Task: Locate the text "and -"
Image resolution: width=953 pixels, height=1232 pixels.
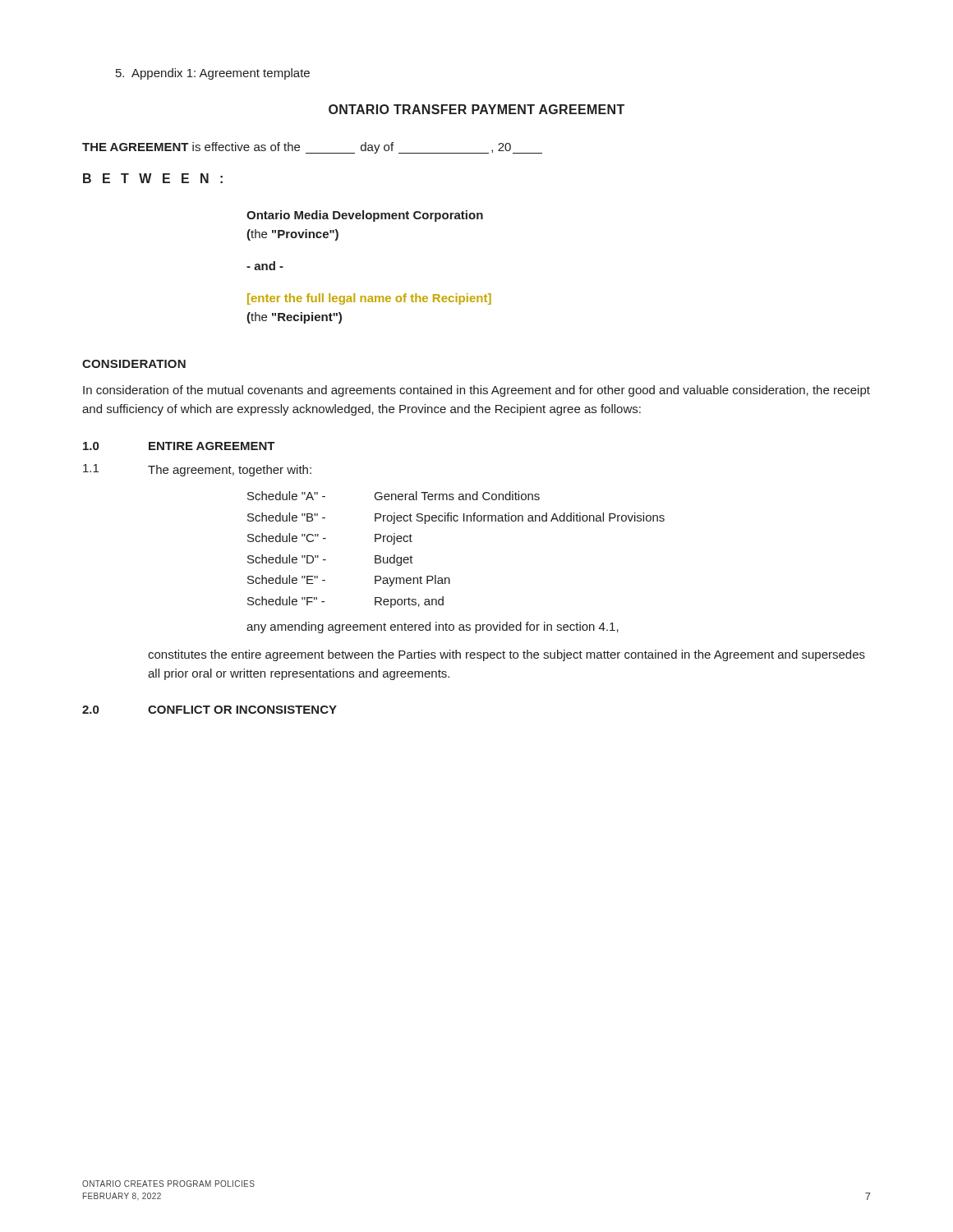Action: pyautogui.click(x=265, y=266)
